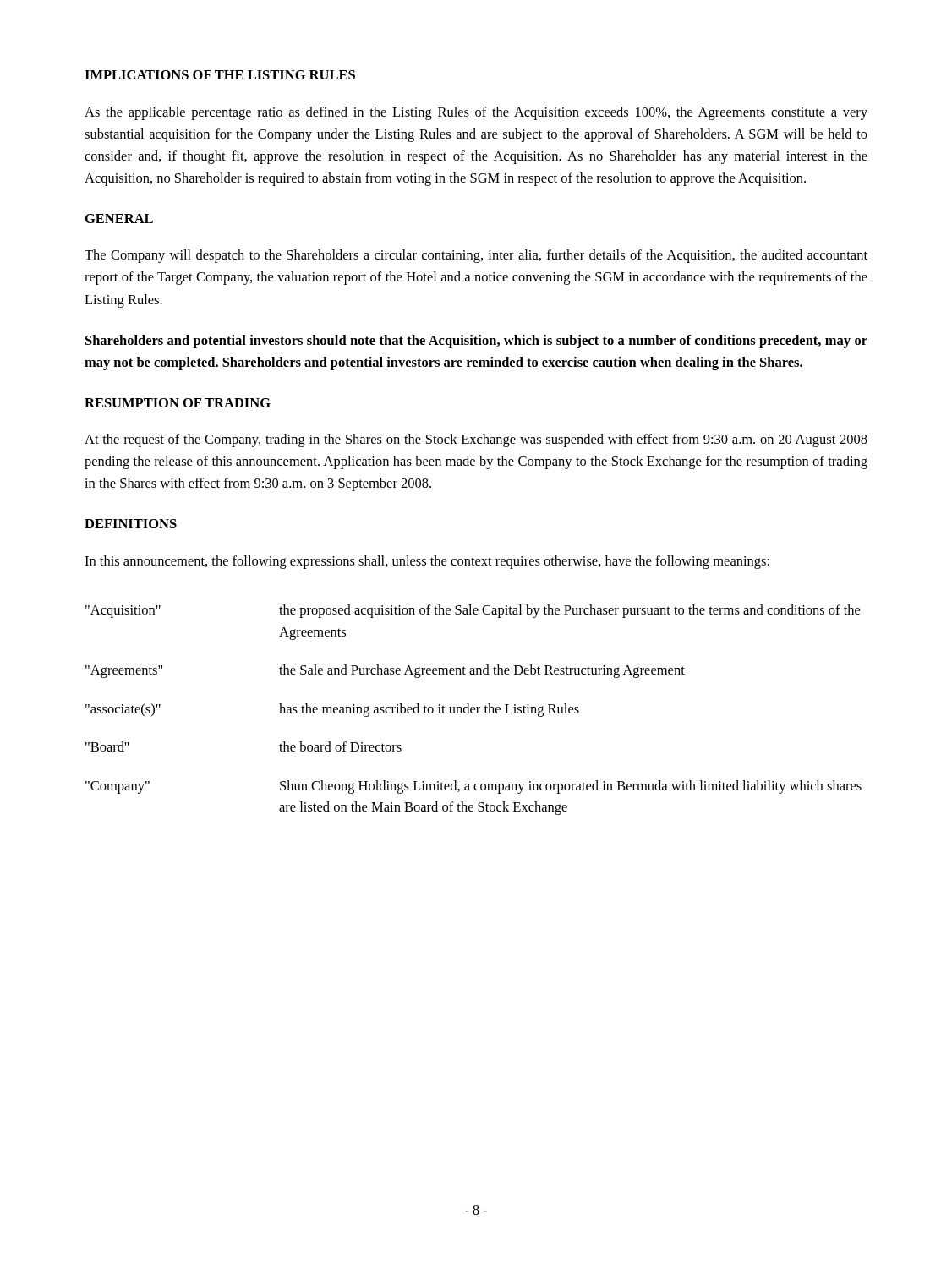
Task: Find the passage starting "Shareholders and potential investors should note"
Action: pos(476,351)
